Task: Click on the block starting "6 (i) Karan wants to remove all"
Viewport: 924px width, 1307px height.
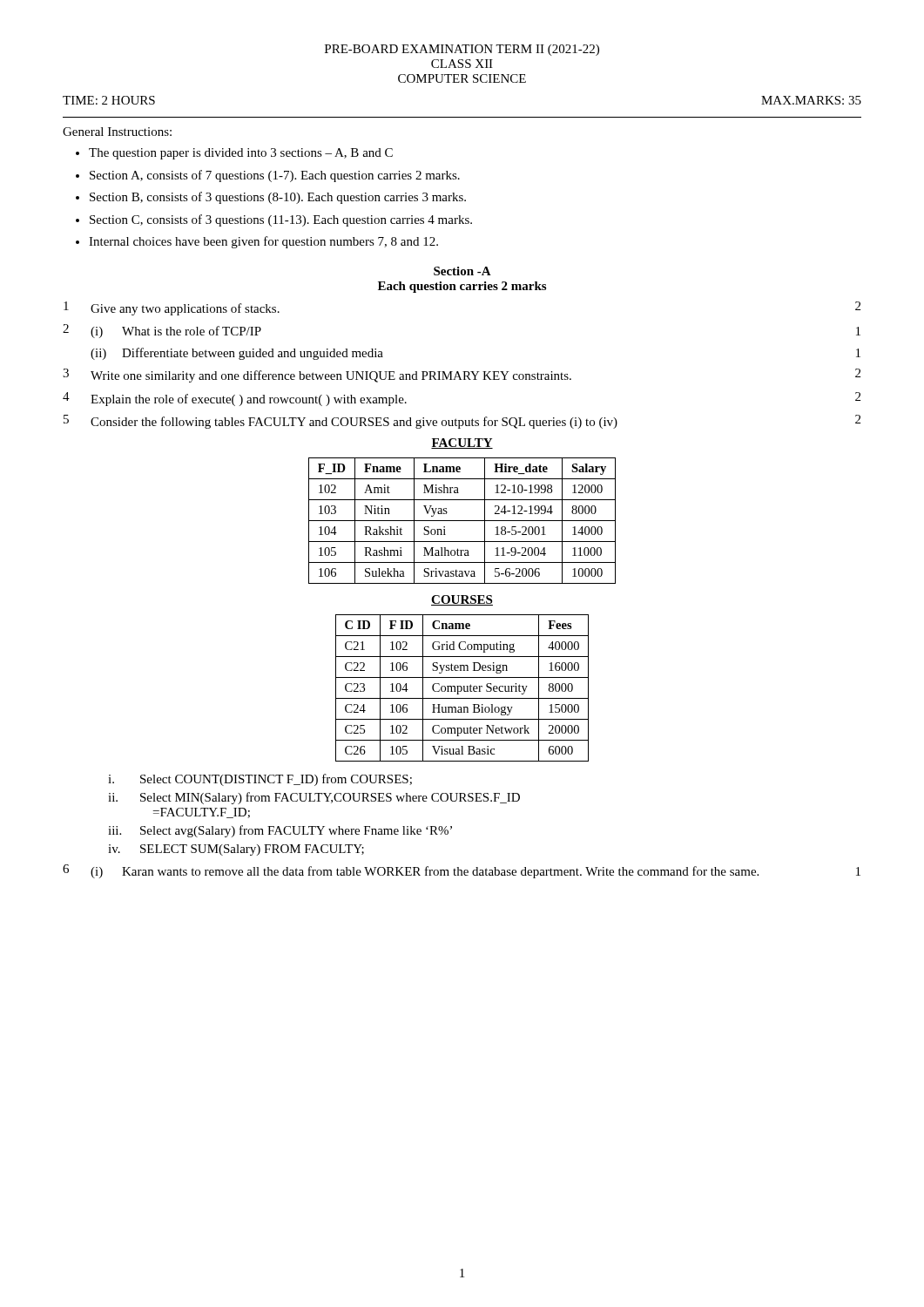Action: tap(462, 871)
